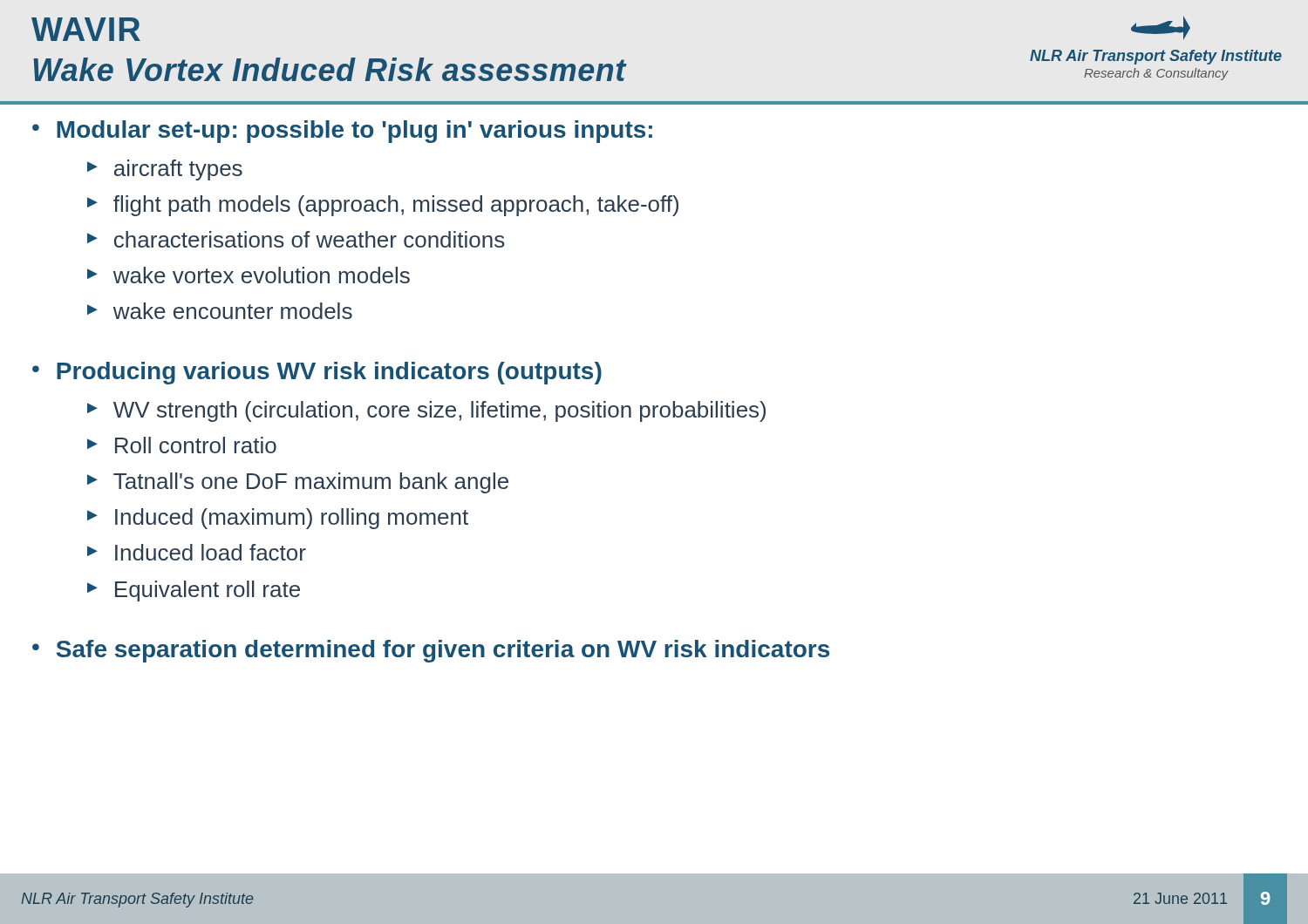Click on the list item containing "► characterisations of weather conditions"
Image resolution: width=1308 pixels, height=924 pixels.
click(294, 240)
